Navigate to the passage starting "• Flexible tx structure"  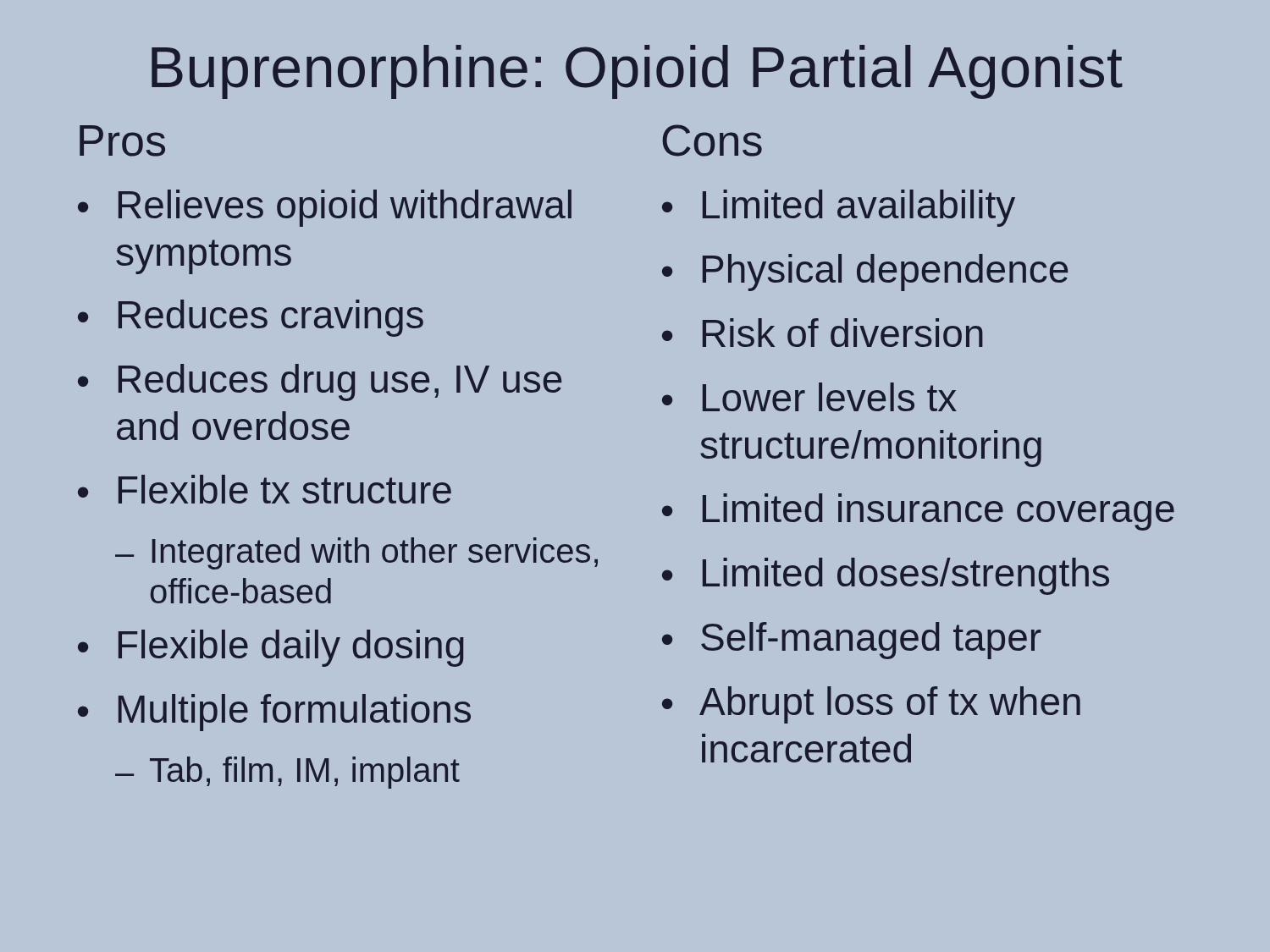[x=264, y=490]
